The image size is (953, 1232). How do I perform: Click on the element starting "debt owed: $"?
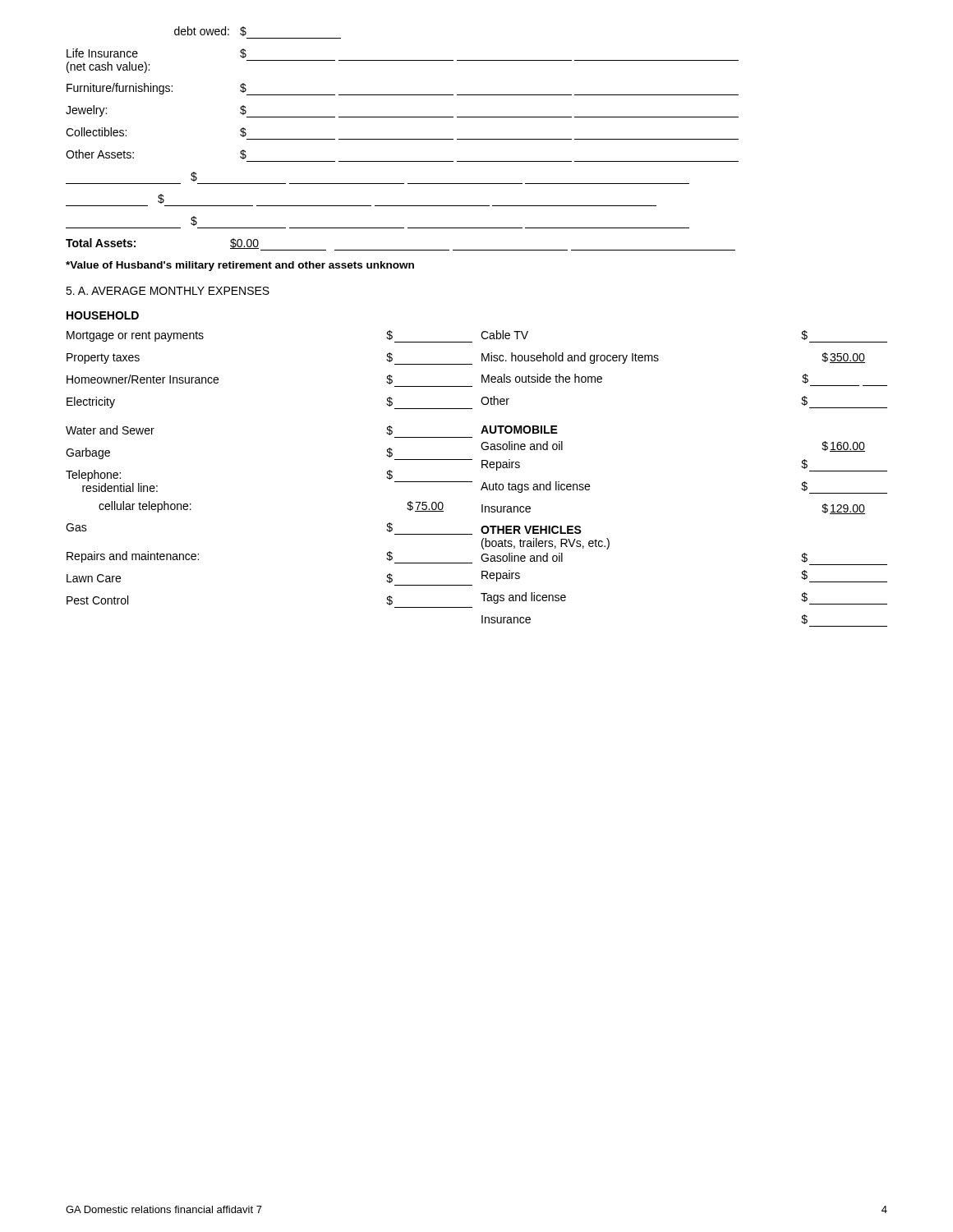pos(203,32)
